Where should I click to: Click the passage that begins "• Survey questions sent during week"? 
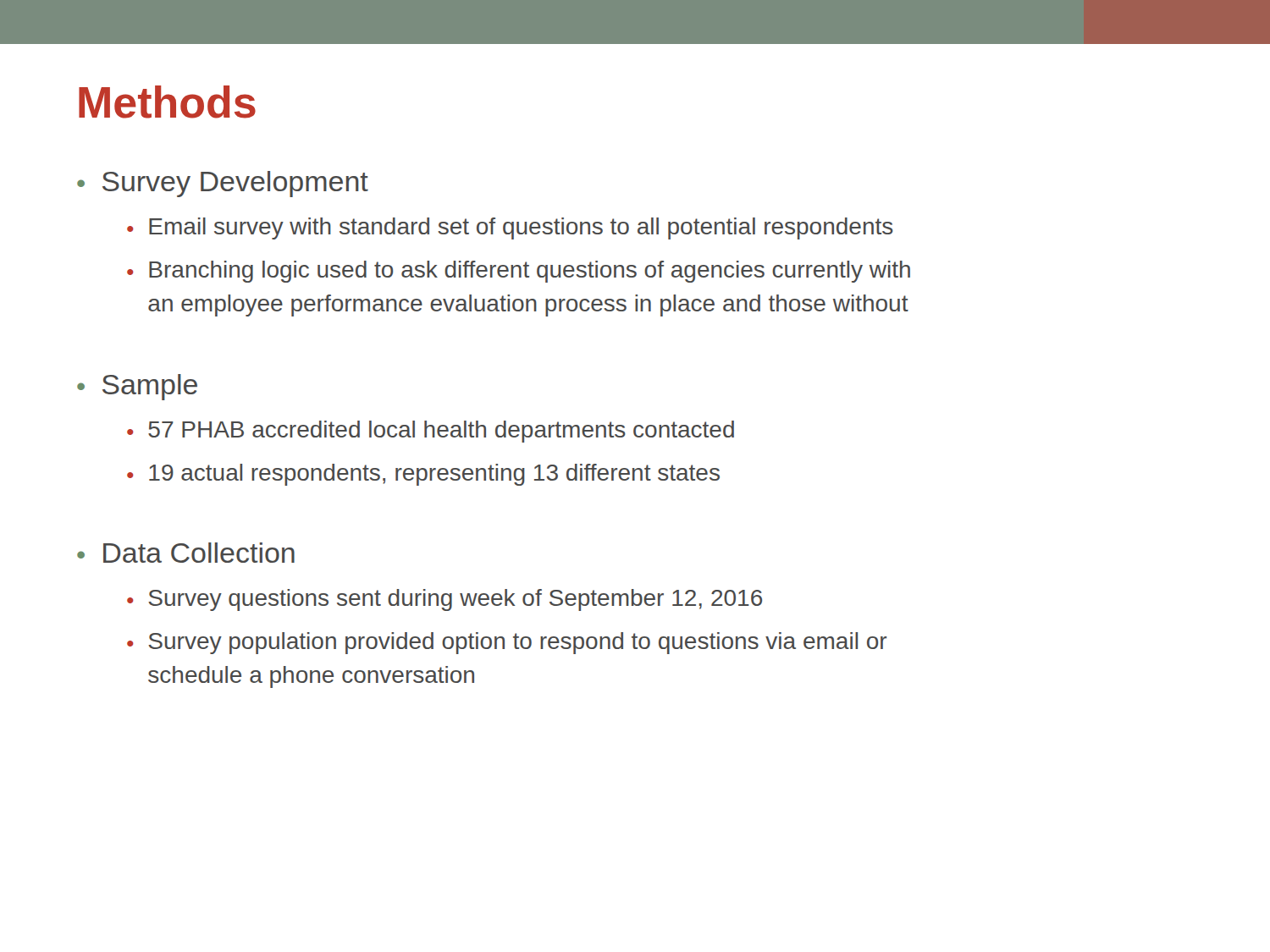[x=445, y=599]
